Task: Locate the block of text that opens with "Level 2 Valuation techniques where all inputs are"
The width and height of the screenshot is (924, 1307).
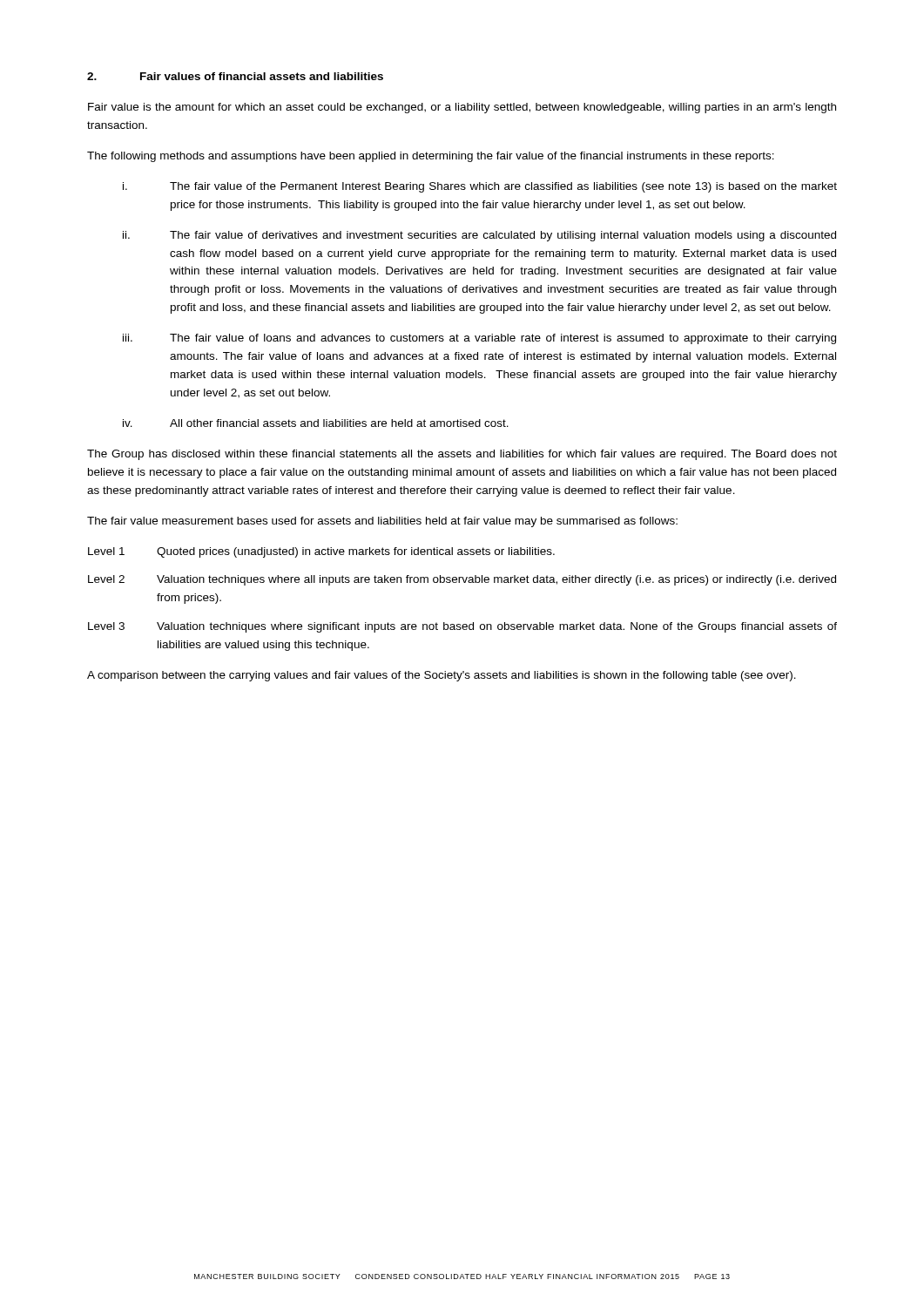Action: point(462,589)
